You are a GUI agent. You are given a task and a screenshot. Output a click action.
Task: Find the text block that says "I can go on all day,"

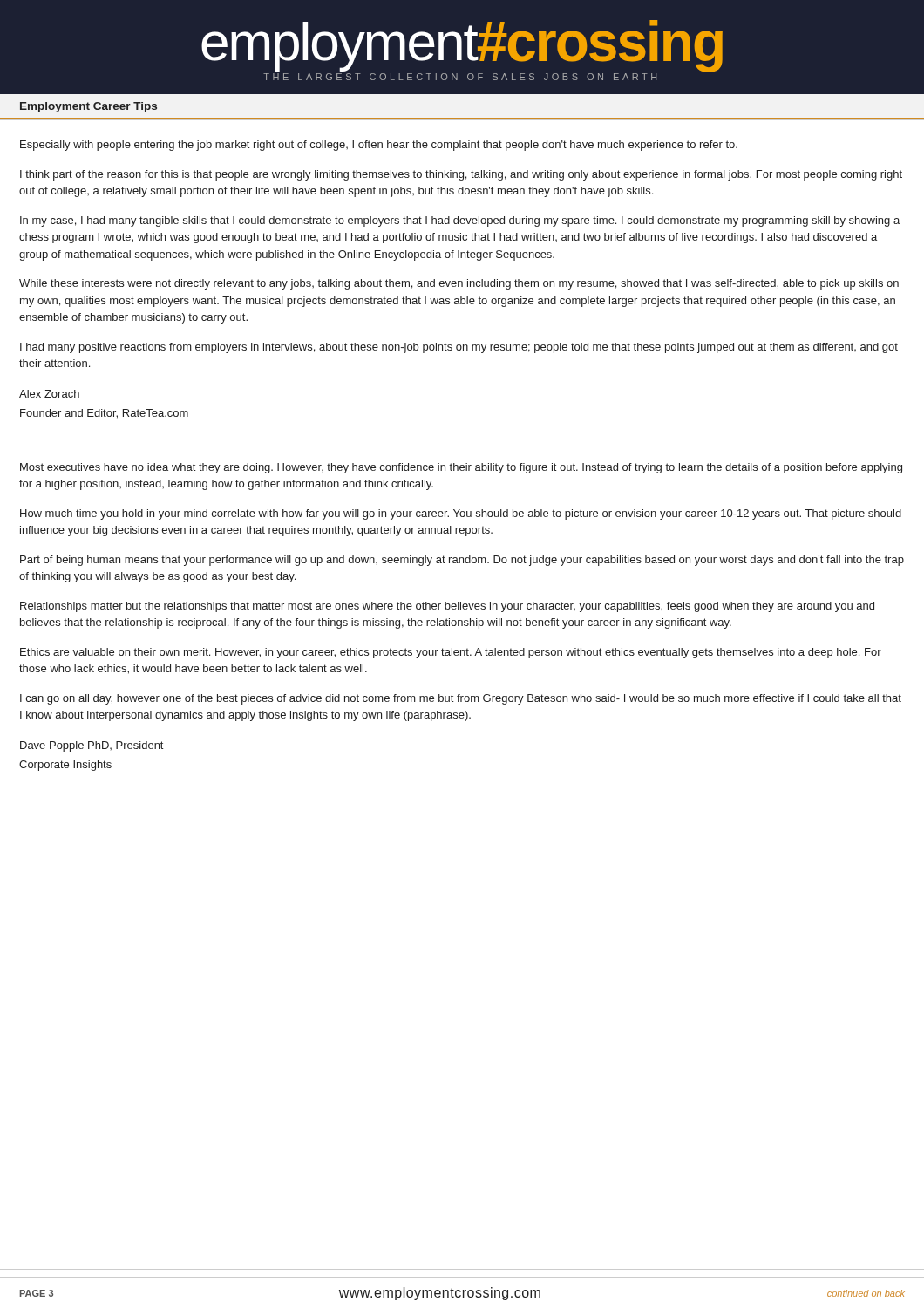click(460, 706)
